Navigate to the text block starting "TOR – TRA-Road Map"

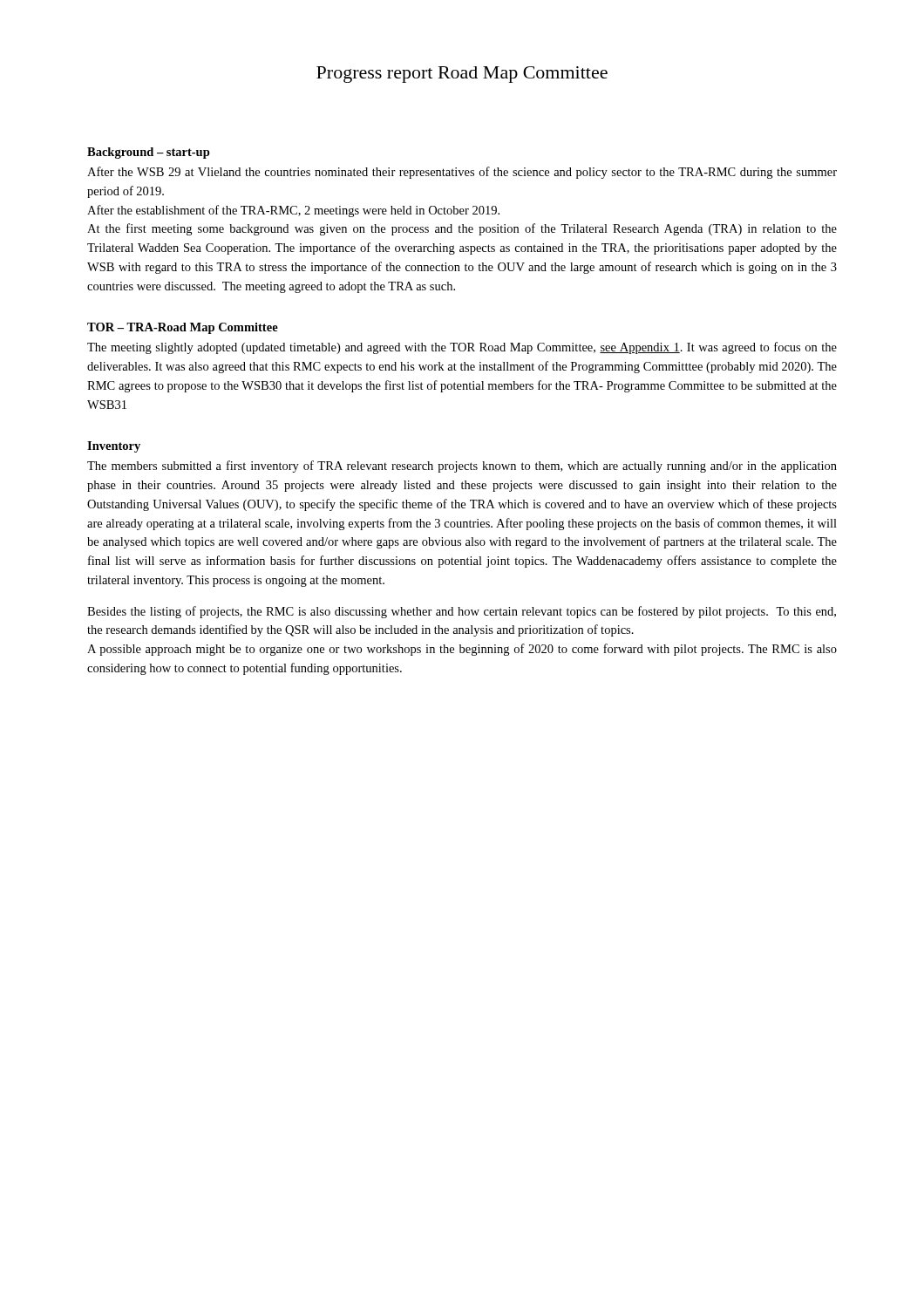point(182,327)
